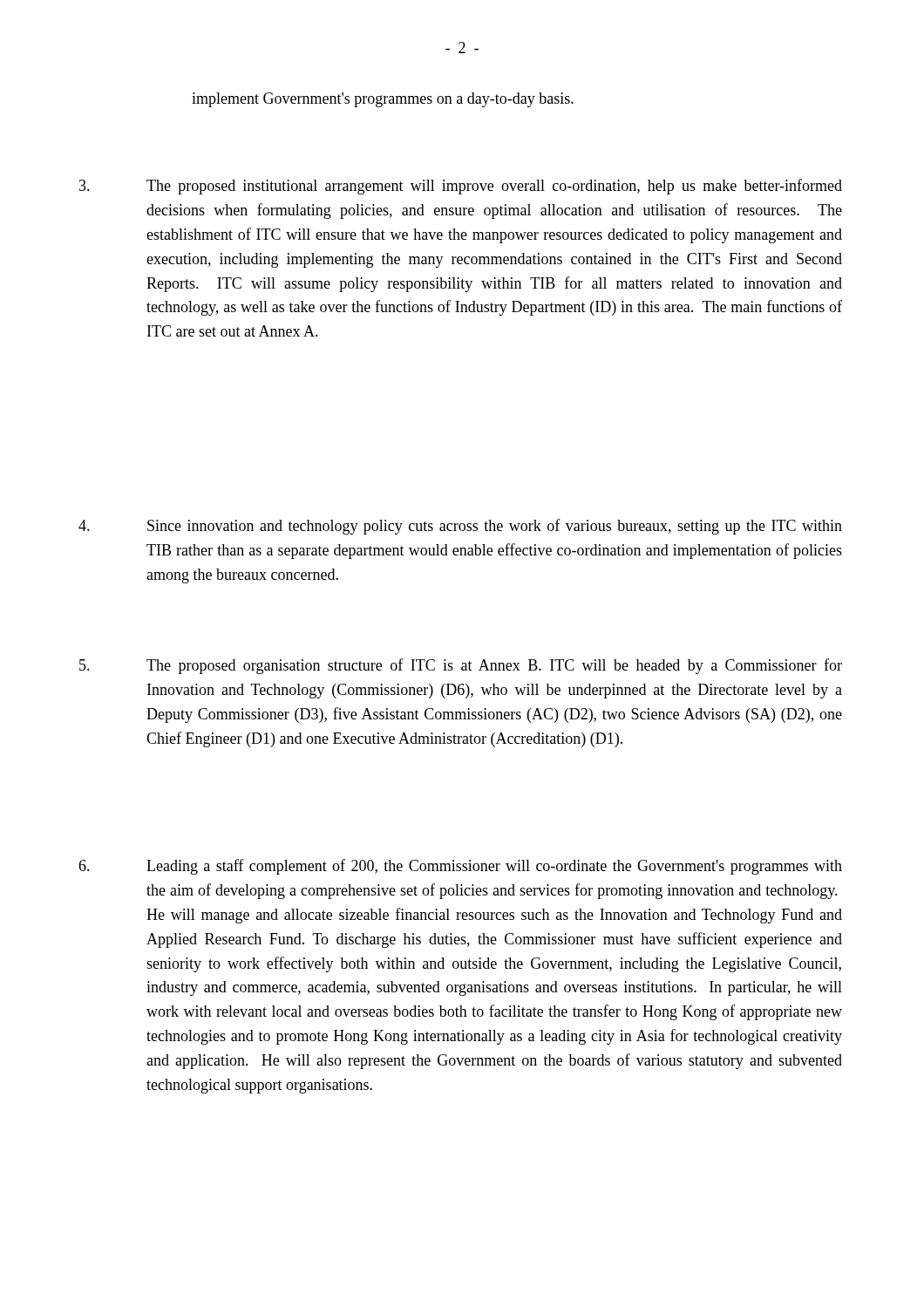Point to the block starting "The proposed institutional"
Viewport: 924px width, 1308px height.
tap(460, 260)
